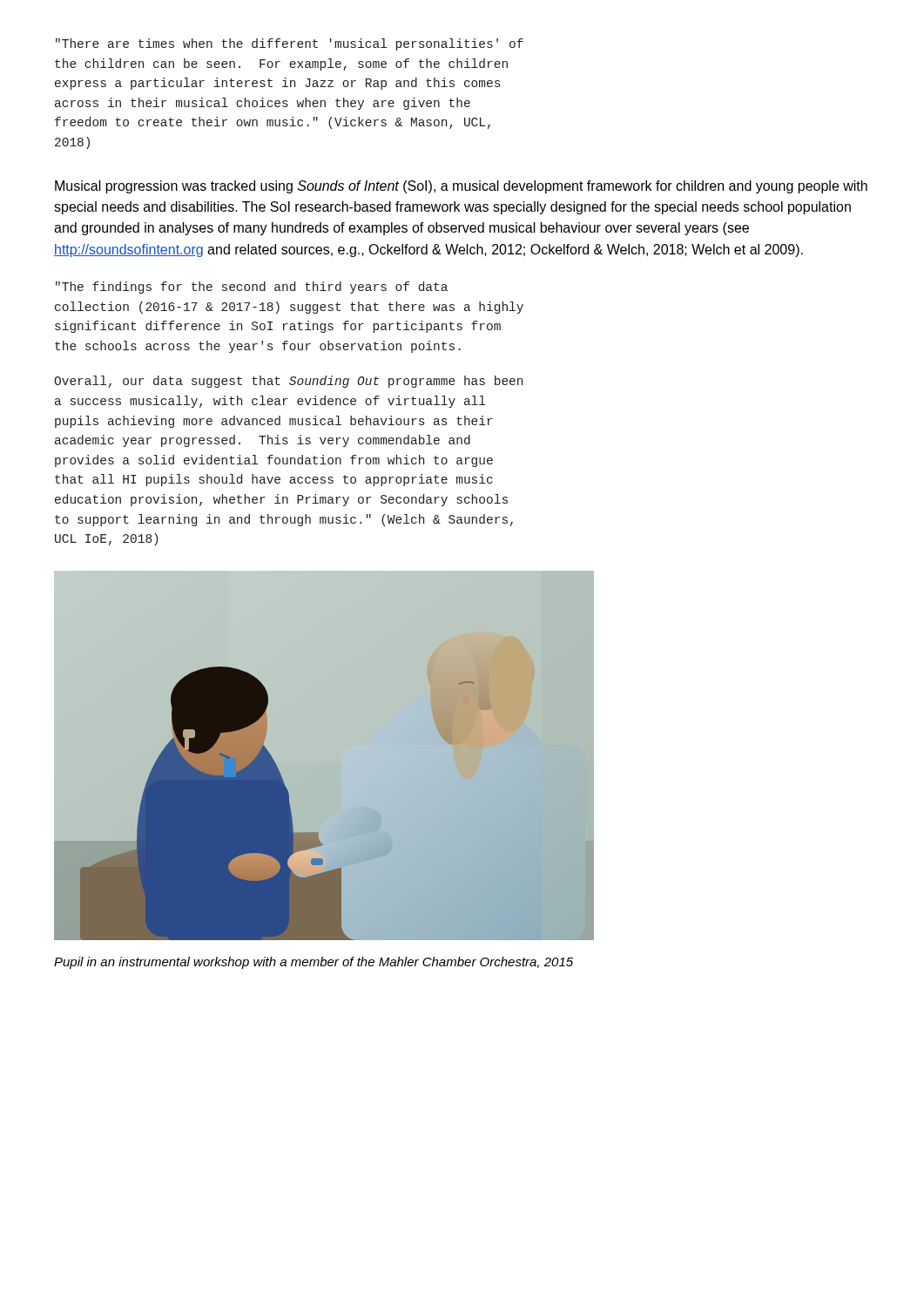924x1307 pixels.
Task: Navigate to the passage starting ""The findings for the"
Action: coord(289,317)
